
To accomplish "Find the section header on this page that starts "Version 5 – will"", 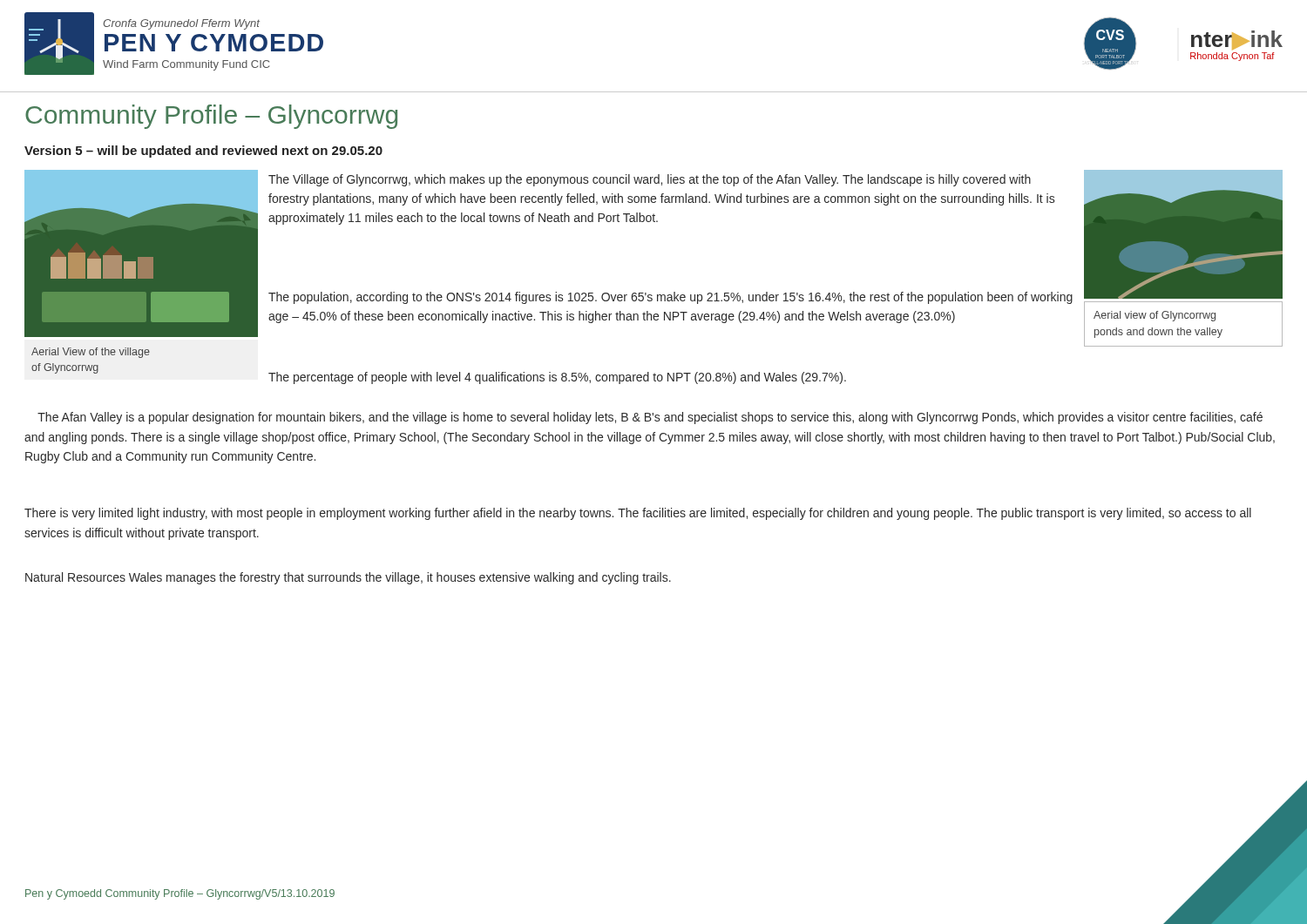I will point(203,150).
